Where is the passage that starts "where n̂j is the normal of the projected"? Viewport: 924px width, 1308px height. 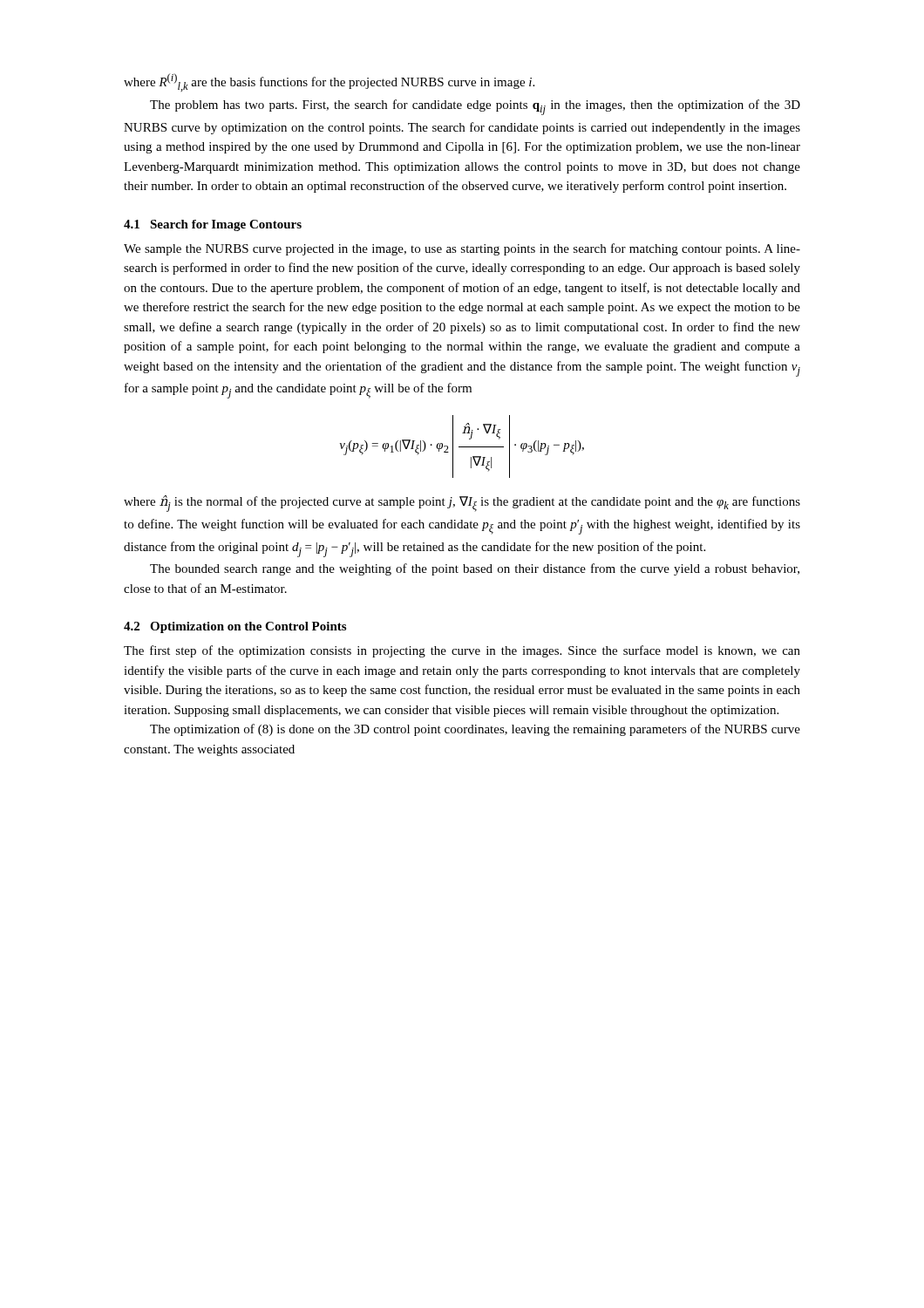(x=462, y=545)
